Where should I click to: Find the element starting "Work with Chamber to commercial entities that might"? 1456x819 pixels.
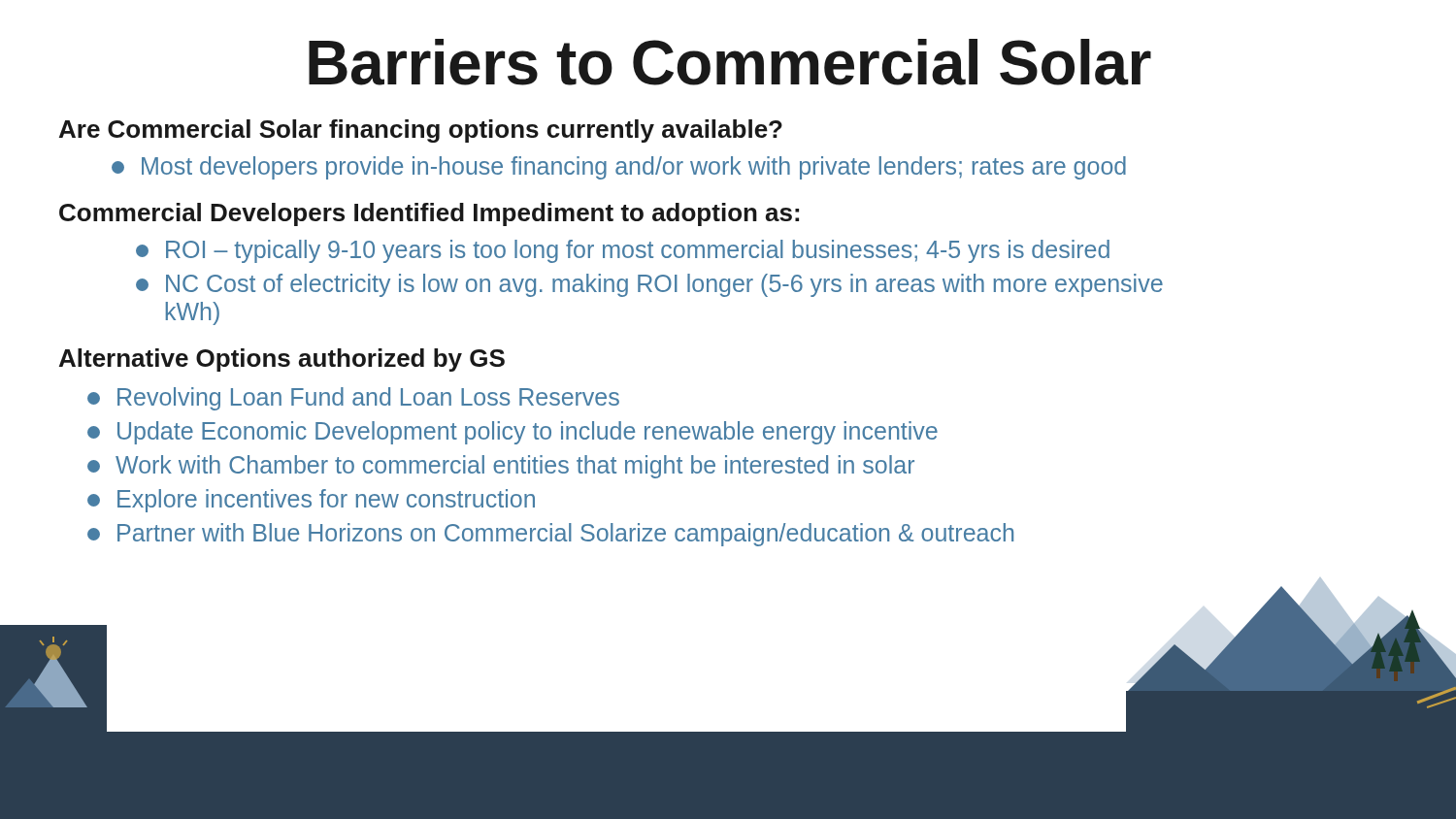501,465
